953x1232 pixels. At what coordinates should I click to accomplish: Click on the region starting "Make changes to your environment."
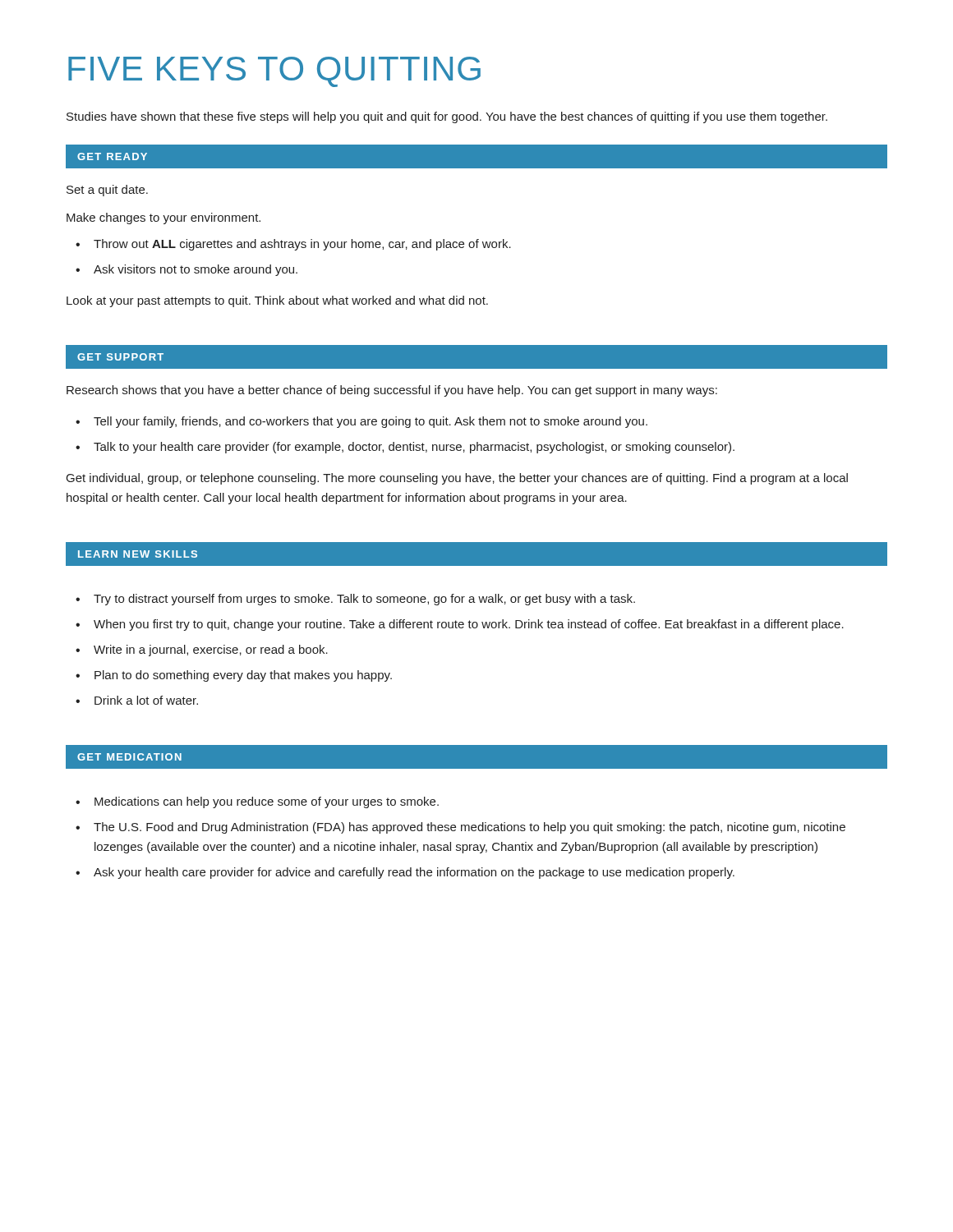163,218
